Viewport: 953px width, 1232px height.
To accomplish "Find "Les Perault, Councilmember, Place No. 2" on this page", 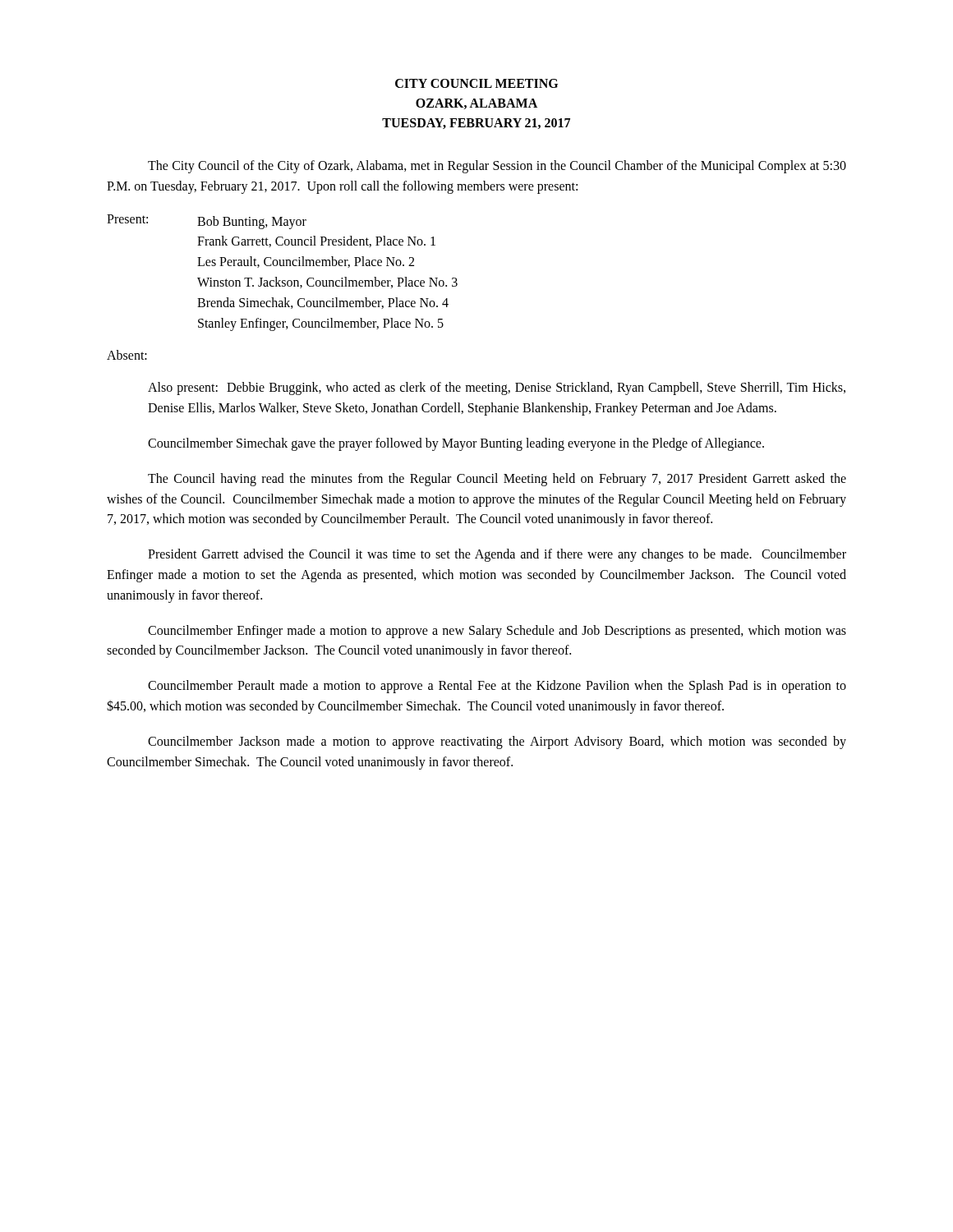I will [x=306, y=262].
